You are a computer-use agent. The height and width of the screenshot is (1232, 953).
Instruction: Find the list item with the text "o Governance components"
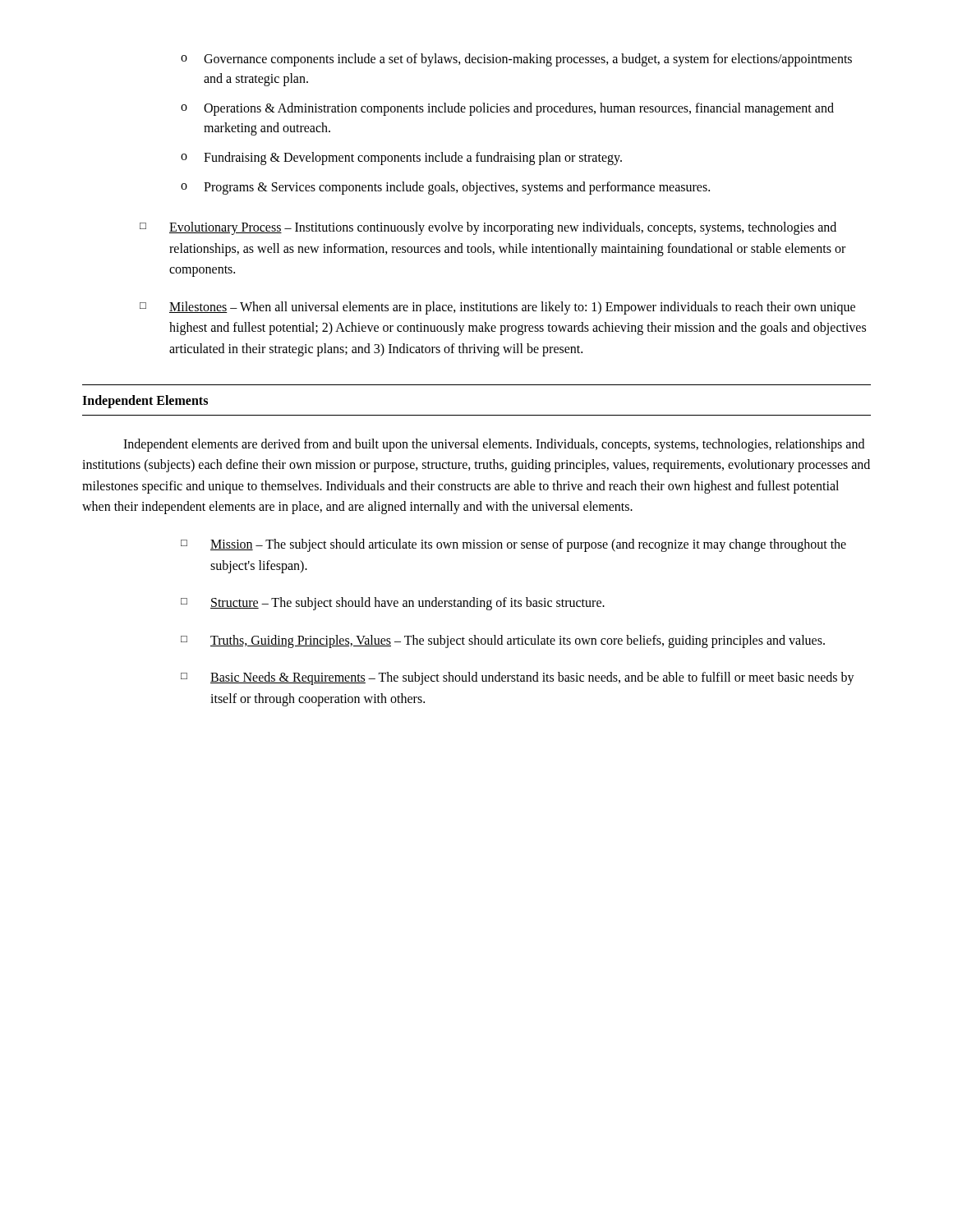tap(526, 69)
